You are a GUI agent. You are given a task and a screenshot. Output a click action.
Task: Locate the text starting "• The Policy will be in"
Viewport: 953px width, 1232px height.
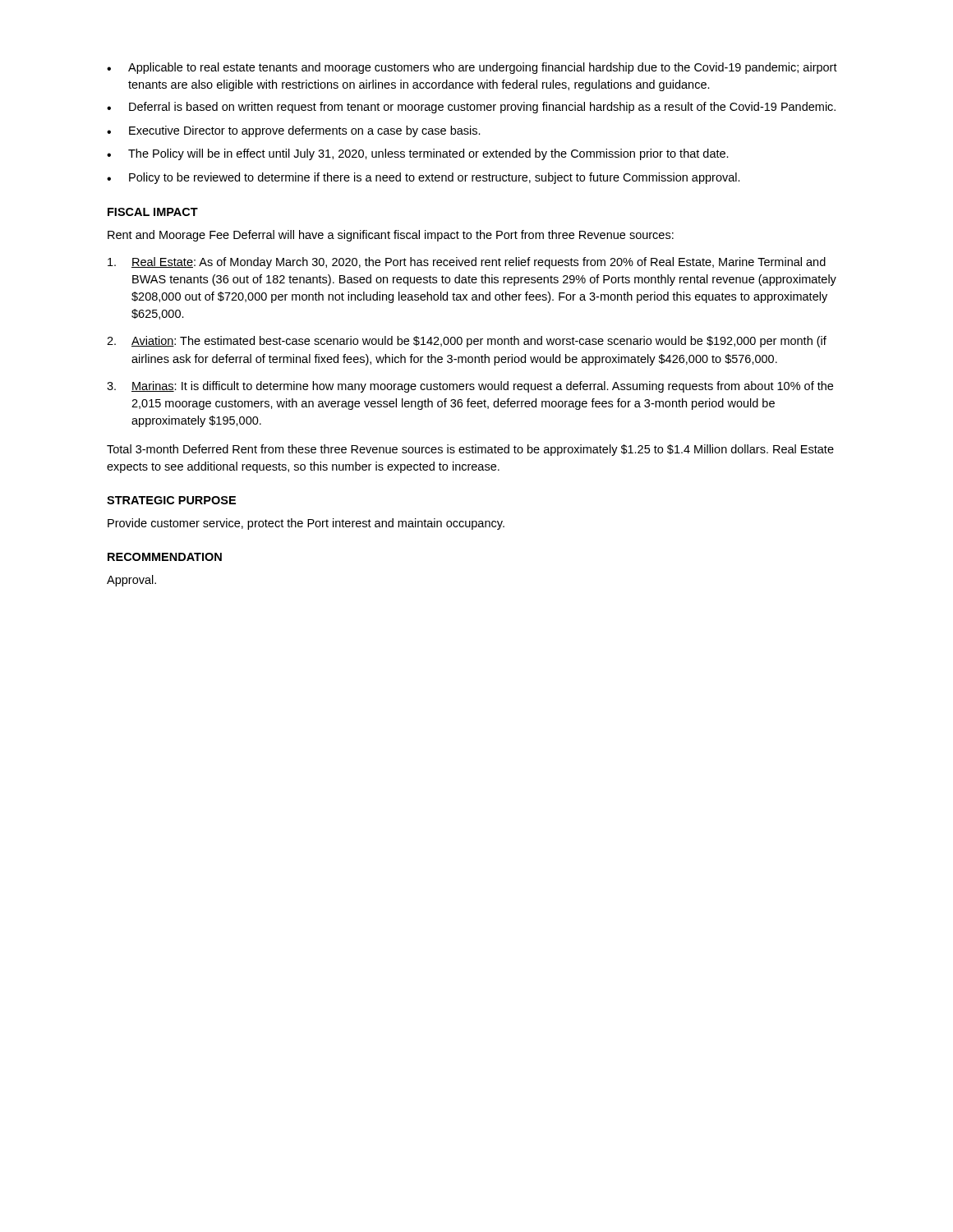pyautogui.click(x=418, y=155)
